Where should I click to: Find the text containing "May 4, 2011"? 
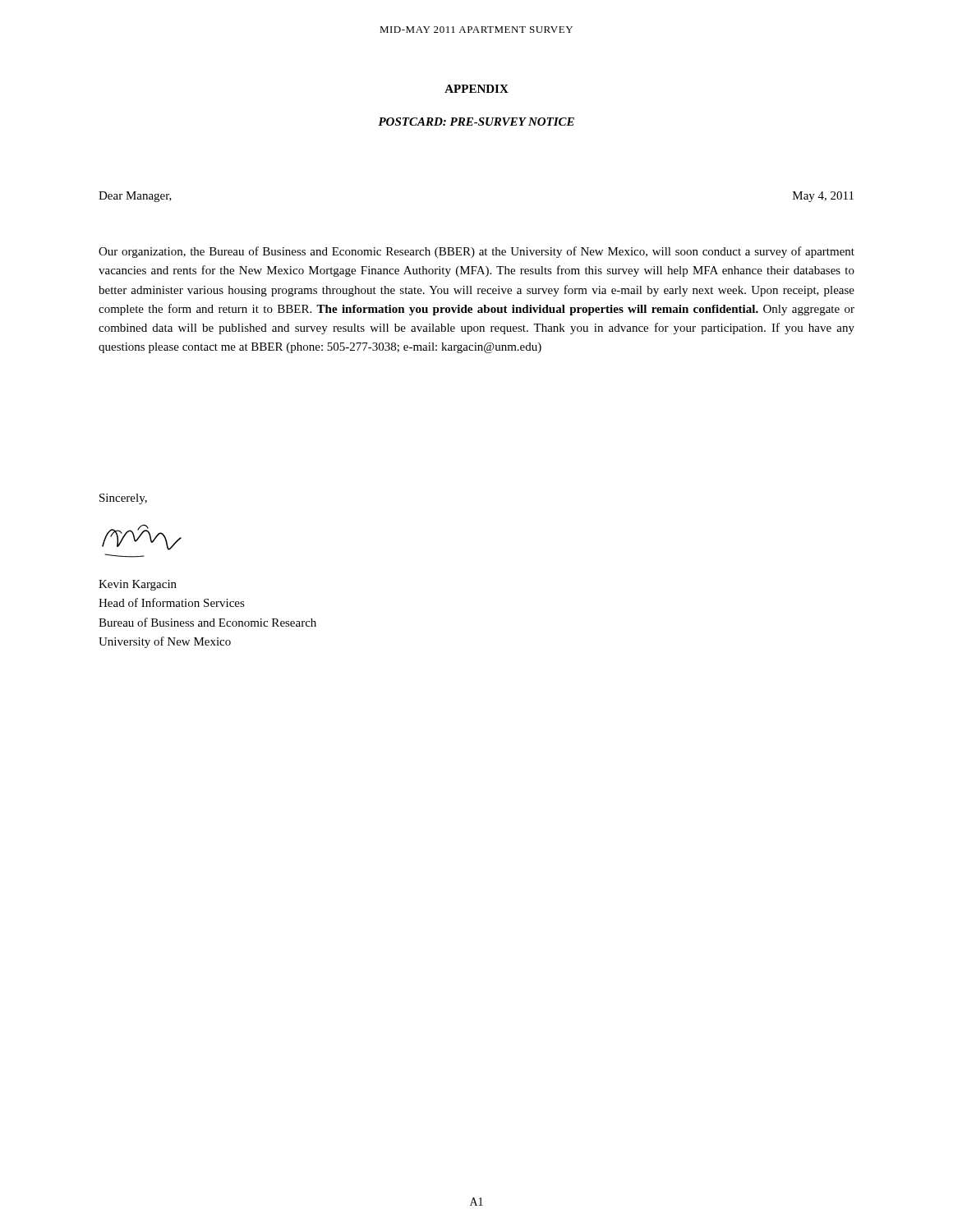(x=823, y=195)
